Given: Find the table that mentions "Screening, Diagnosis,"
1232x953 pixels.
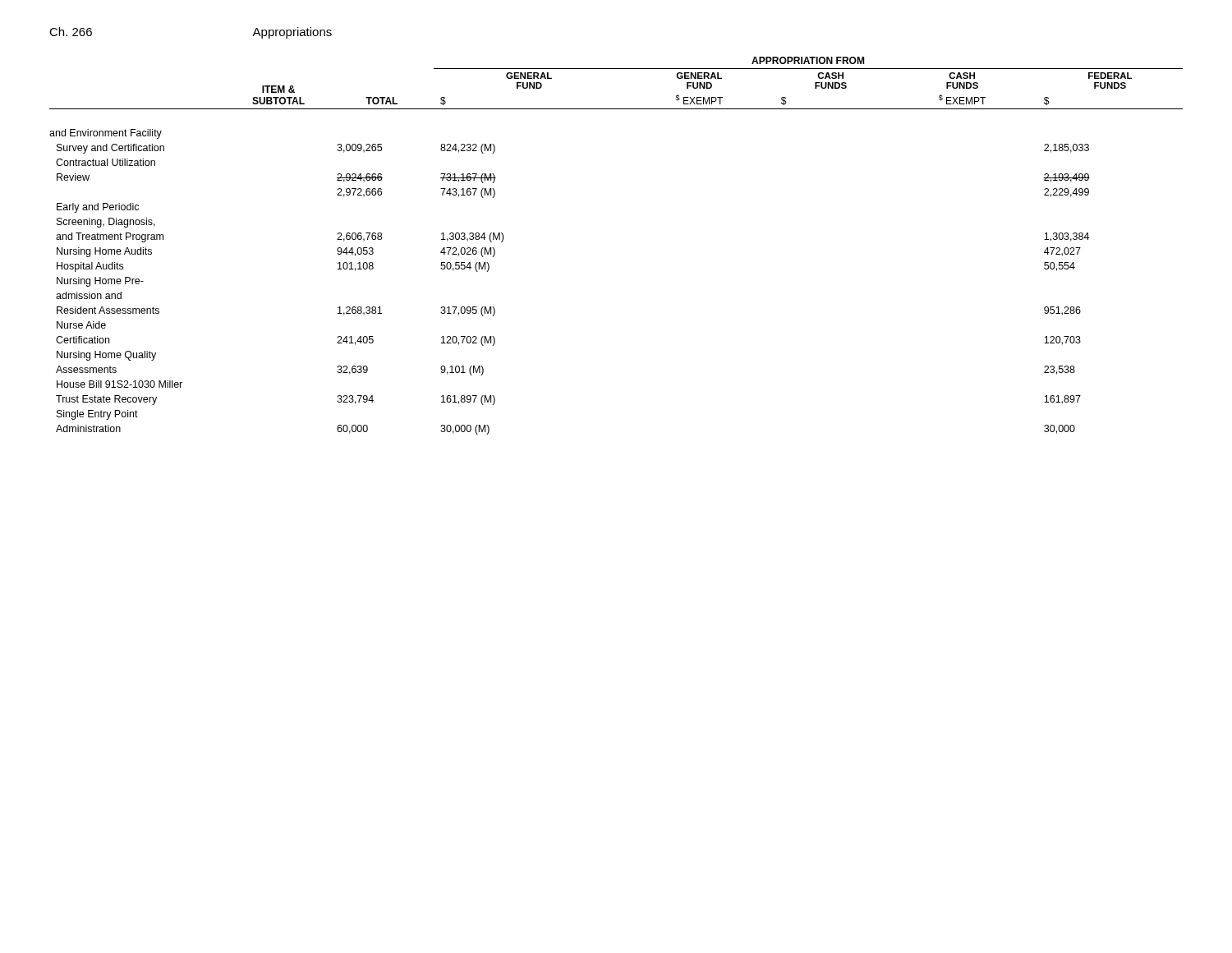Looking at the screenshot, I should [x=616, y=245].
